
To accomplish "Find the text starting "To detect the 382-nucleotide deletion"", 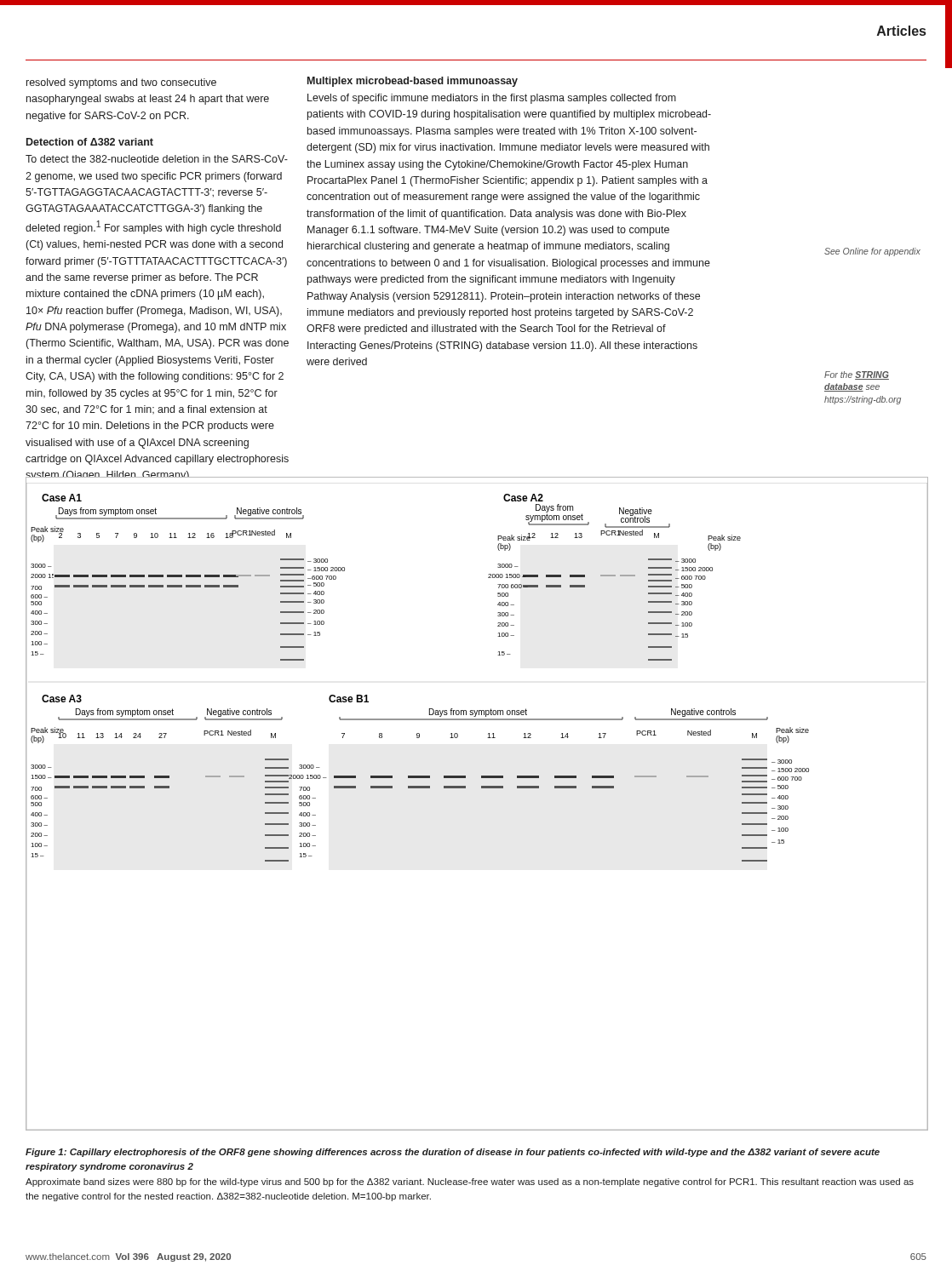I will (157, 317).
